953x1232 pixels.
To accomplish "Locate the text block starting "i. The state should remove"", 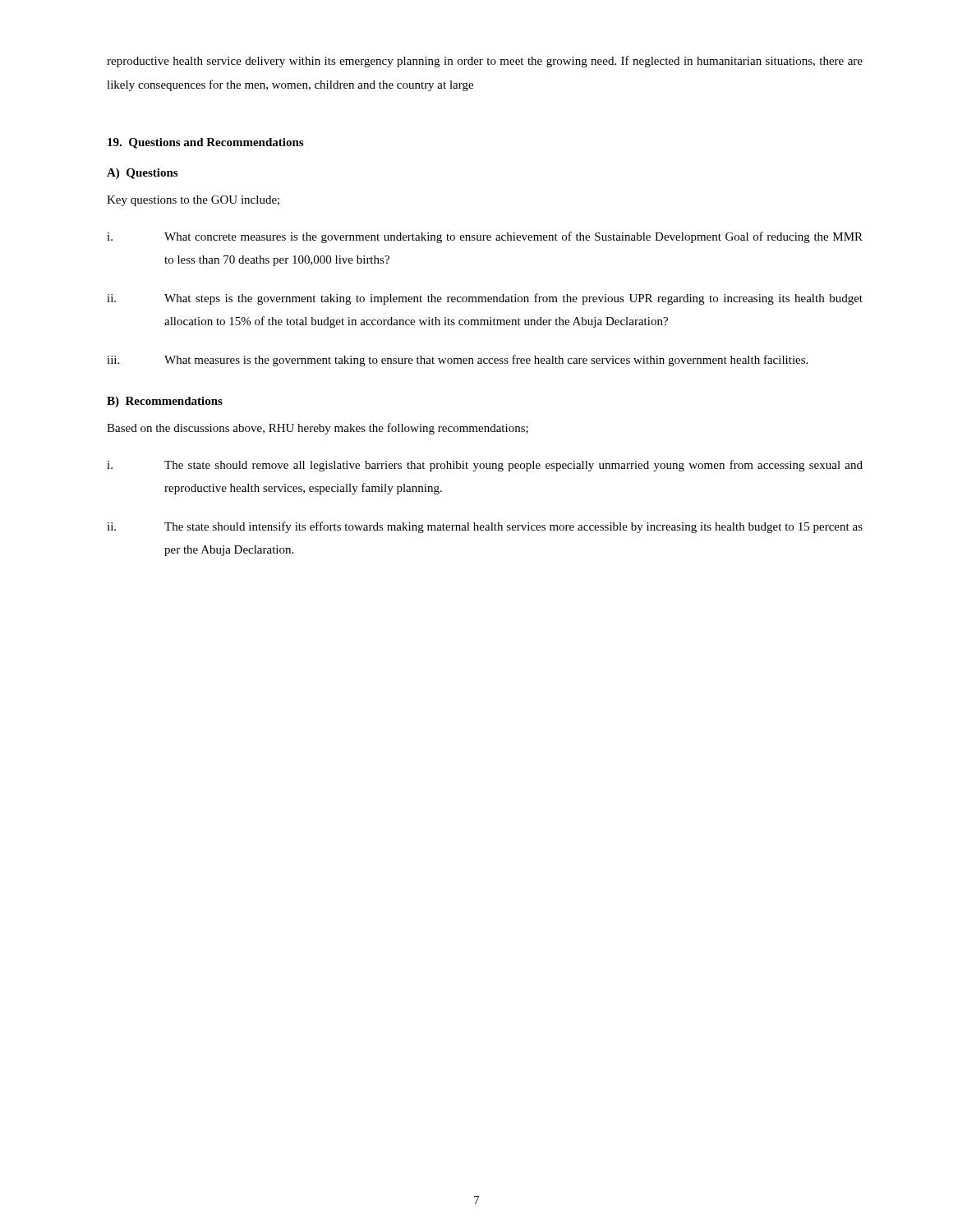I will click(x=485, y=476).
